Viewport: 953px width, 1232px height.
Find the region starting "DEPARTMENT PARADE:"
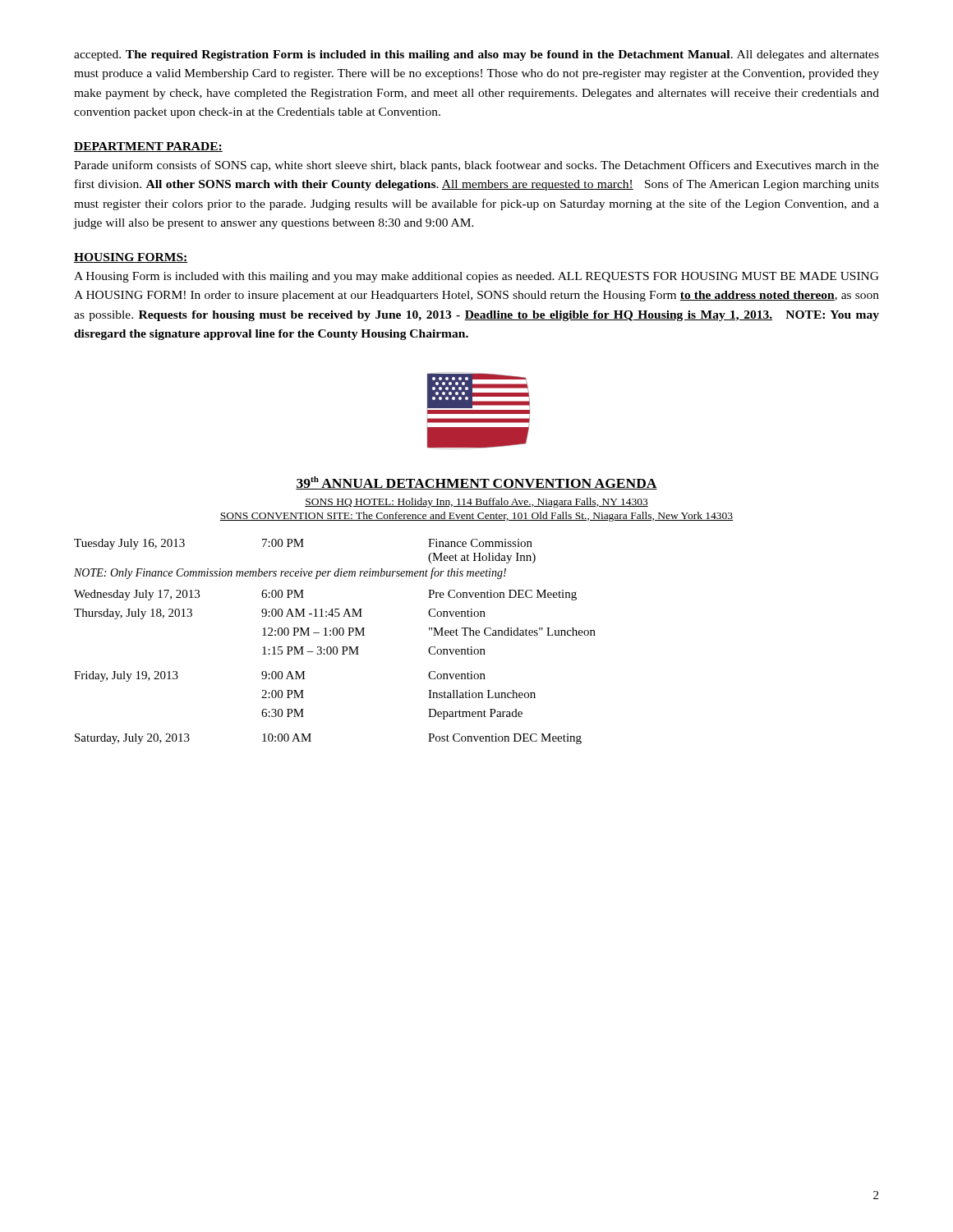(148, 146)
